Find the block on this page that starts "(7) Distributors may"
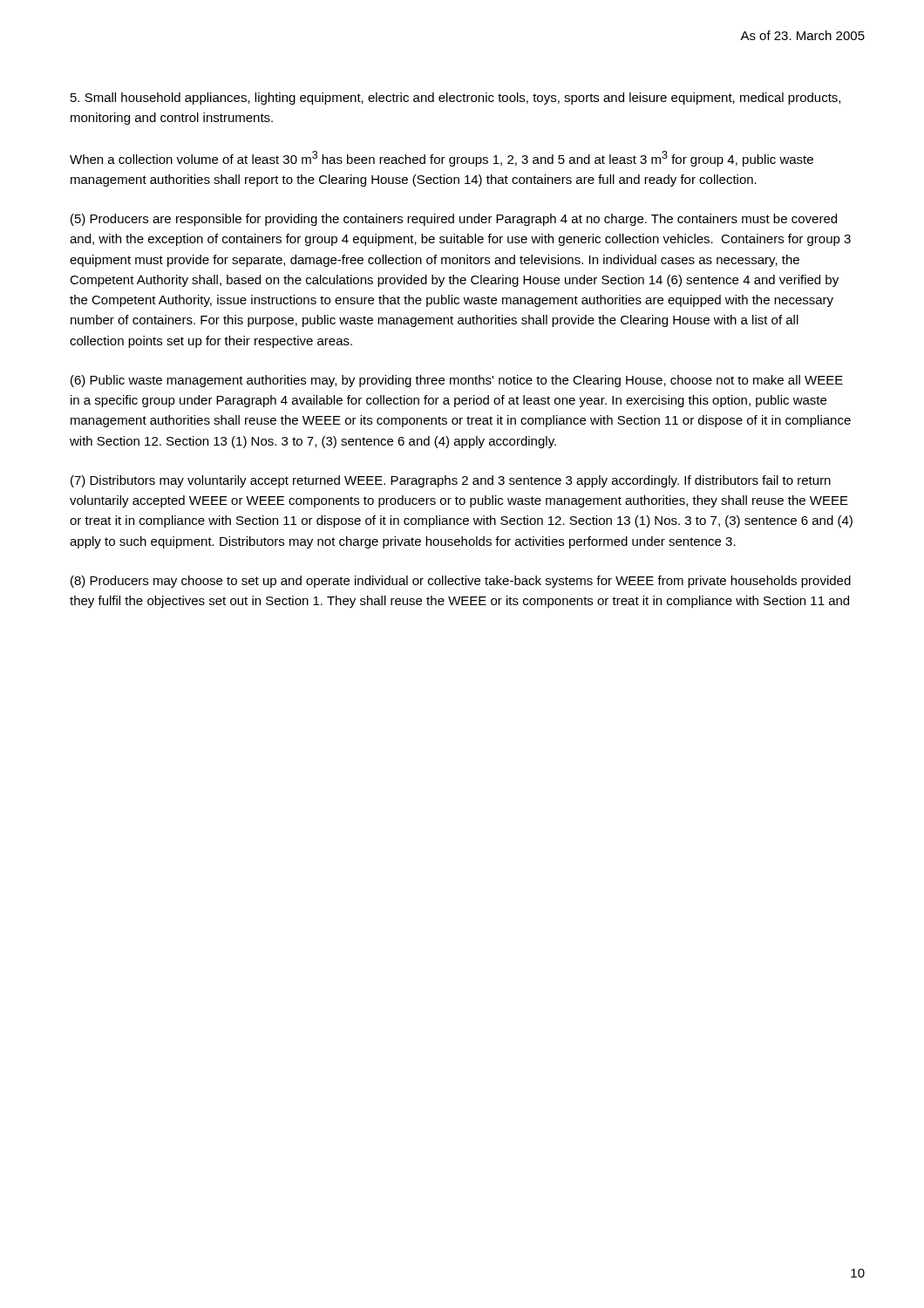 coord(461,510)
